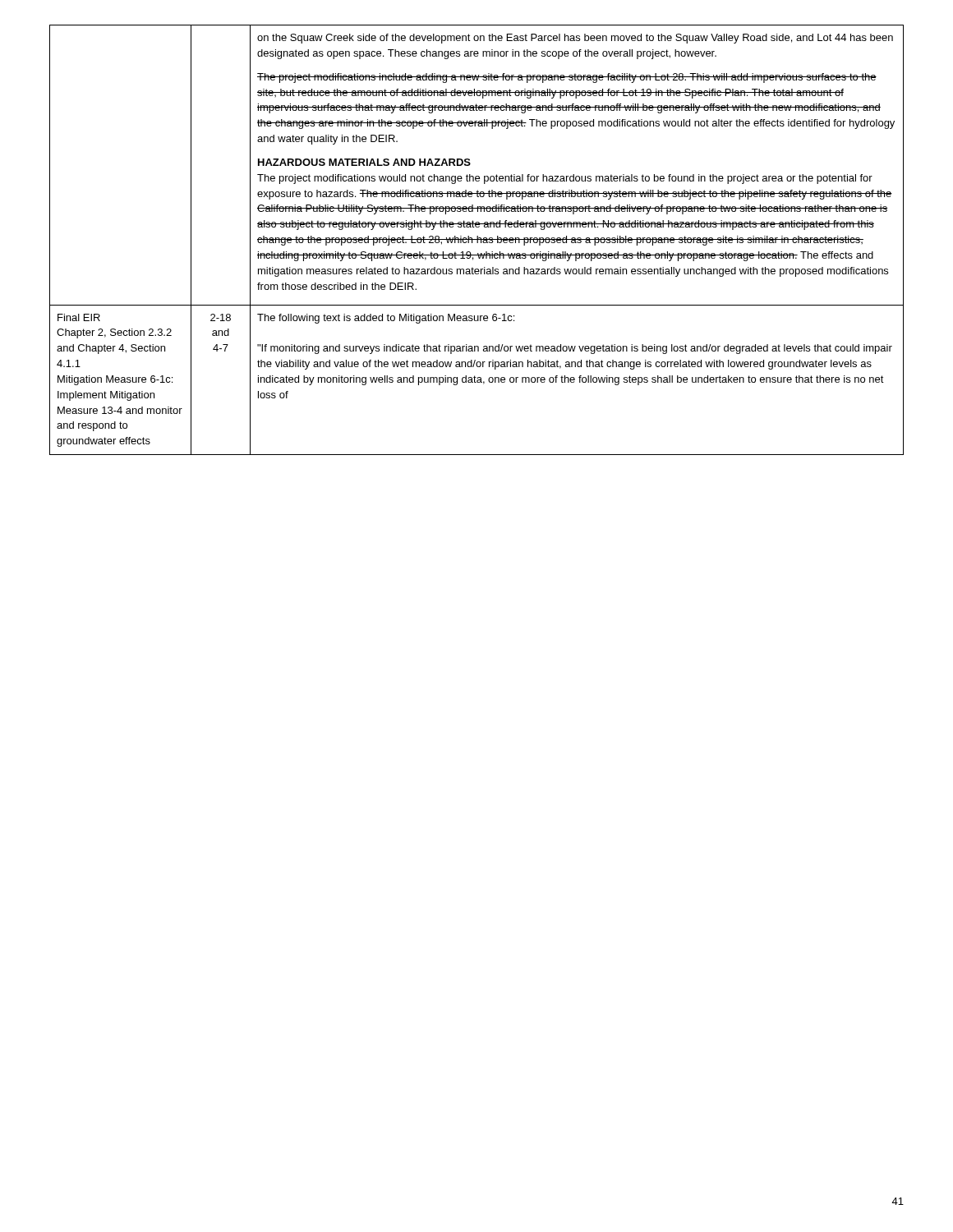The height and width of the screenshot is (1232, 953).
Task: Locate the block starting "The following text is added"
Action: pos(575,356)
